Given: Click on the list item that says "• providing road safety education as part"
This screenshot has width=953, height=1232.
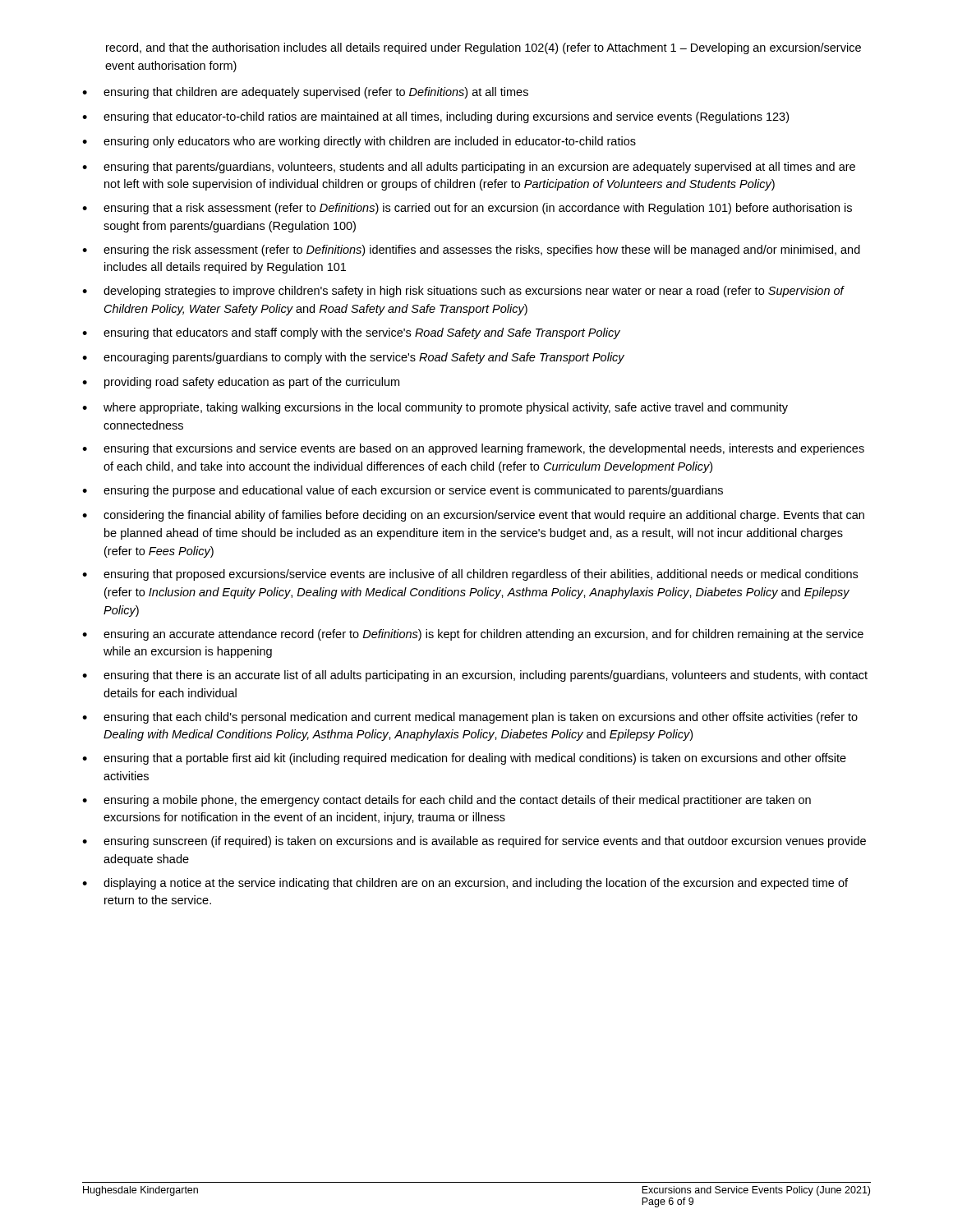Looking at the screenshot, I should [241, 383].
